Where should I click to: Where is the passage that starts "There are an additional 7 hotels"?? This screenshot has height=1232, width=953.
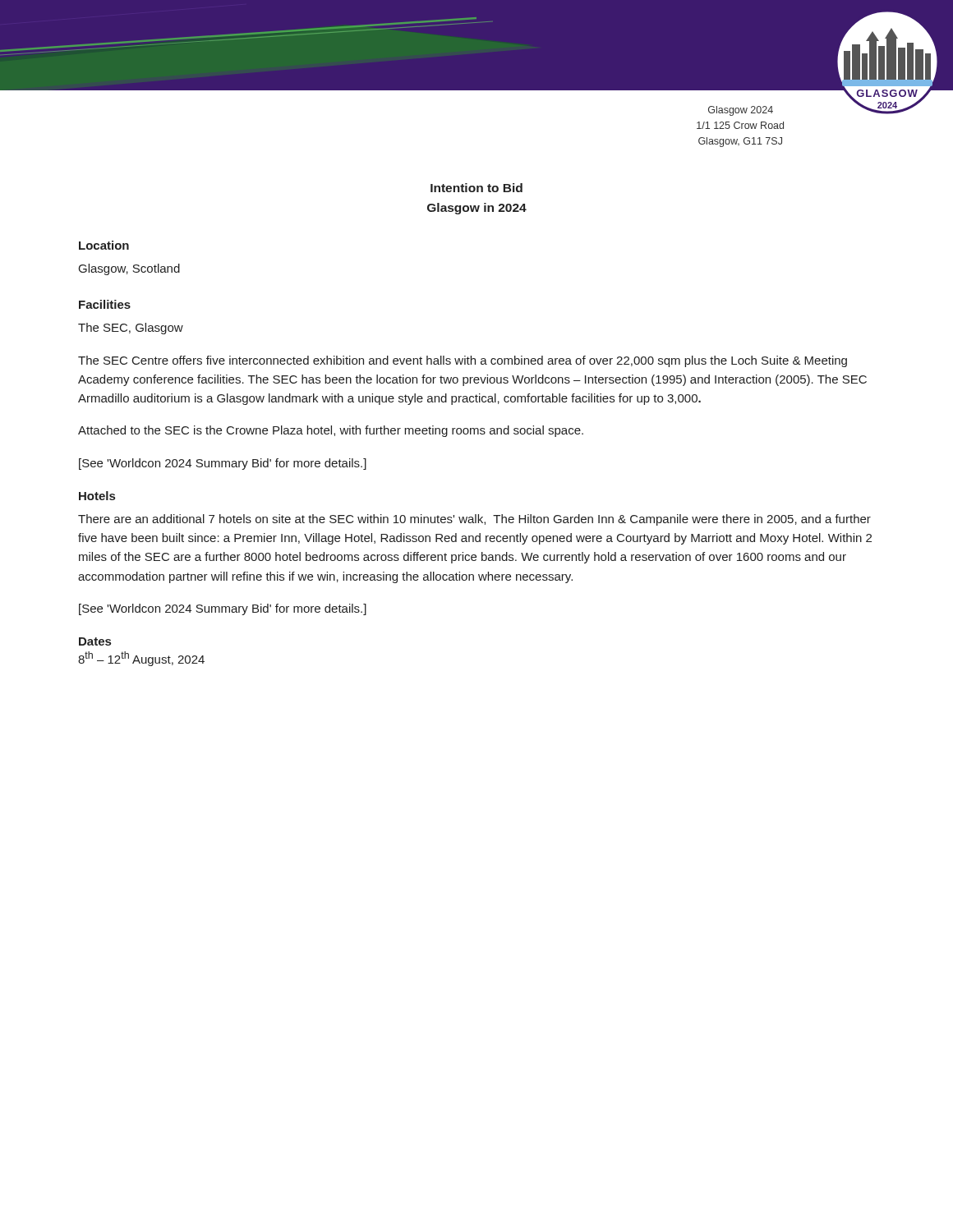pos(475,547)
